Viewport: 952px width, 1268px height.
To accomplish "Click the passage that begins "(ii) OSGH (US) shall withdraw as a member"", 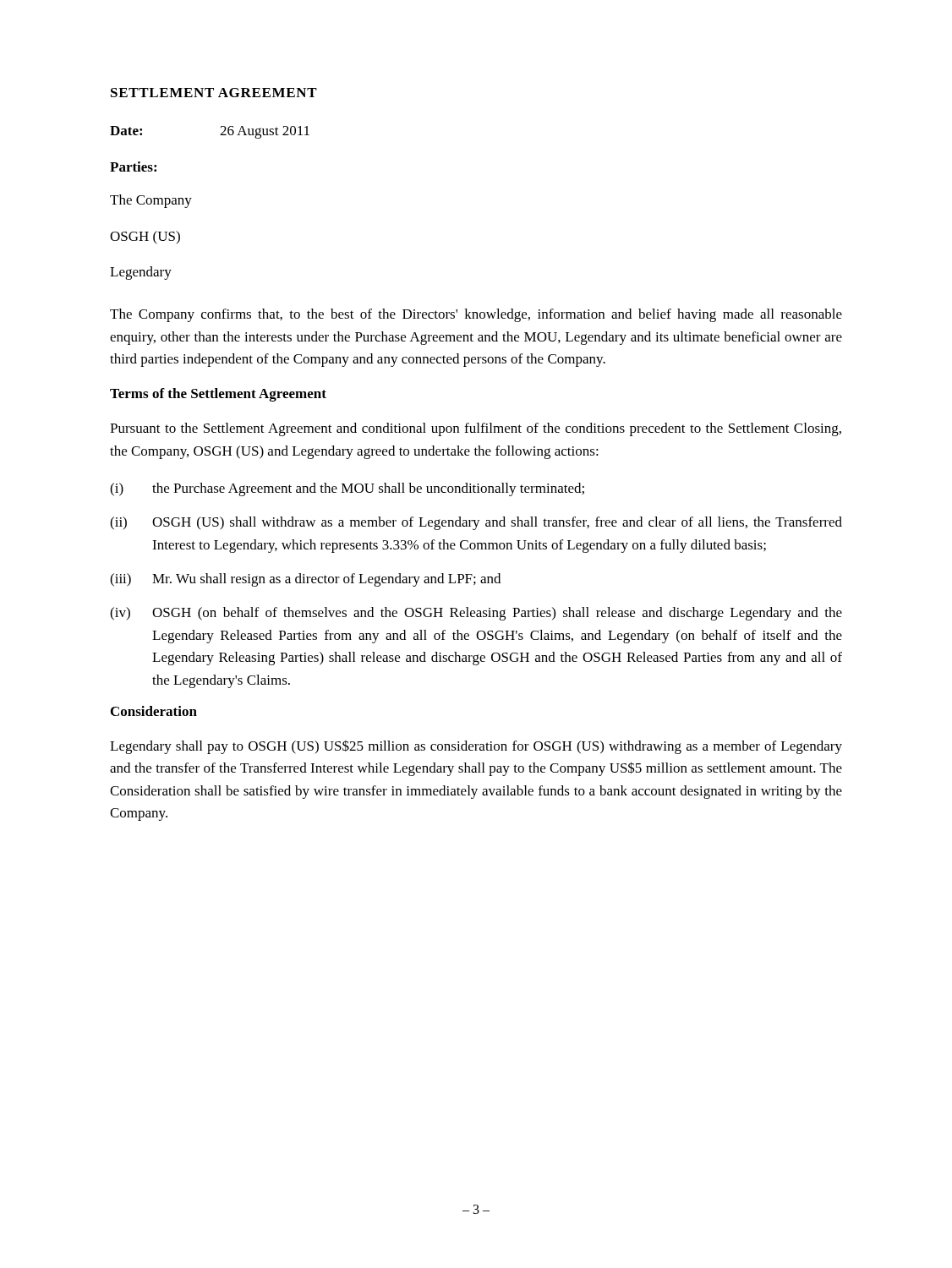I will 476,534.
